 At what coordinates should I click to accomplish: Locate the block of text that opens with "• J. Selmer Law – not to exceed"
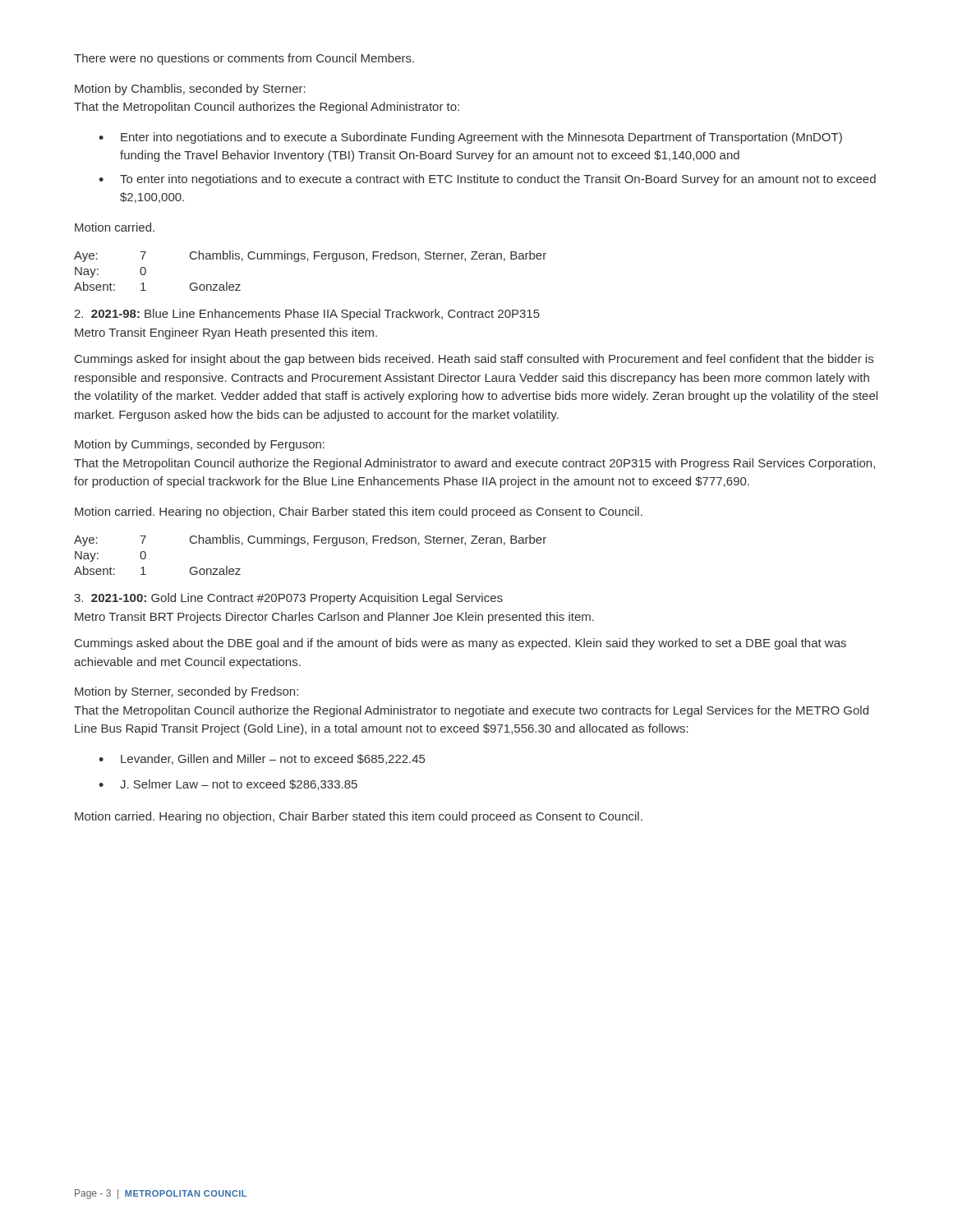point(228,785)
